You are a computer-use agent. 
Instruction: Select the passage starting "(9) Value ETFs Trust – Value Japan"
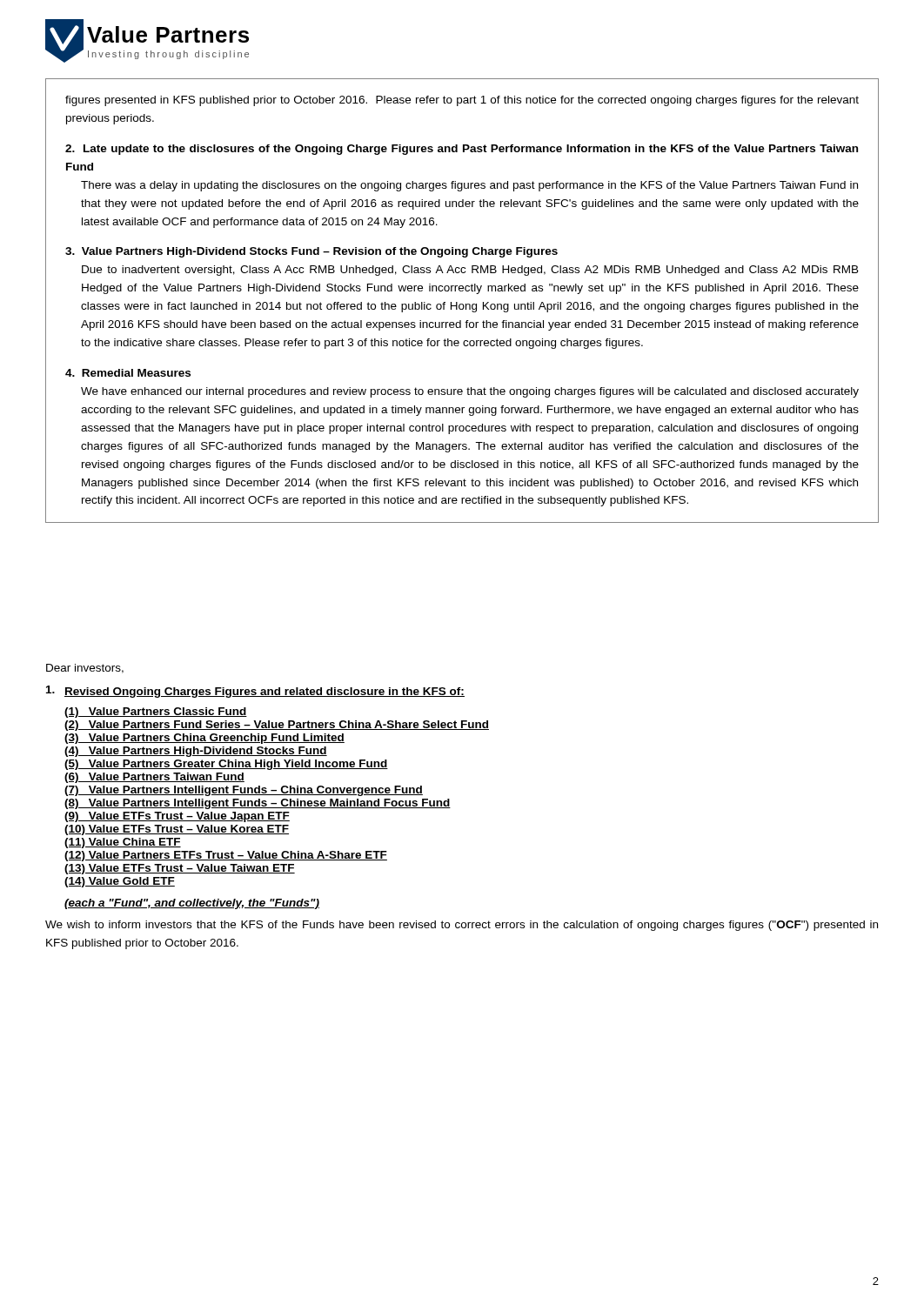[x=177, y=815]
